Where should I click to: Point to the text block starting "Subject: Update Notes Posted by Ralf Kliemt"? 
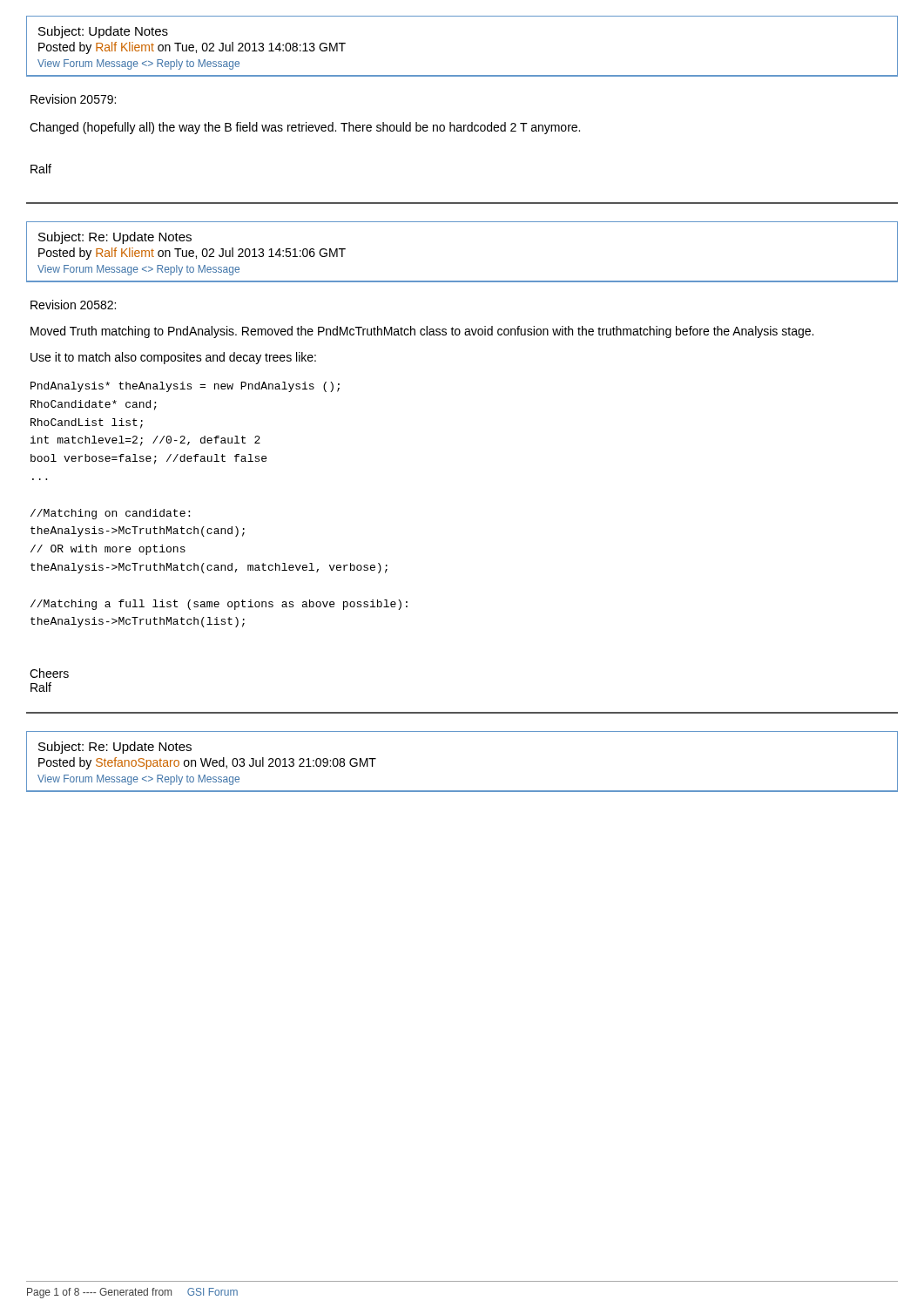pyautogui.click(x=462, y=46)
